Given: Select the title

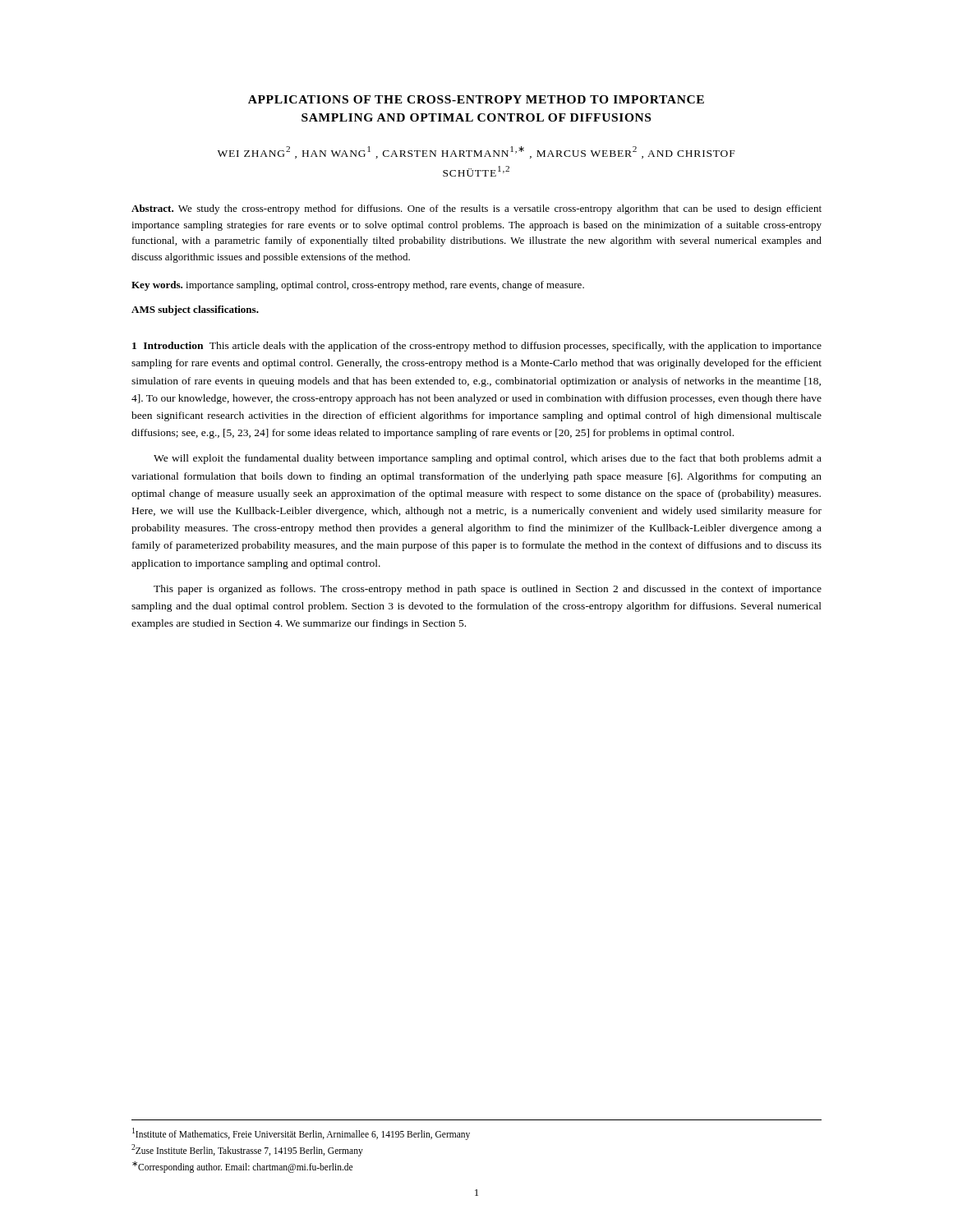Looking at the screenshot, I should pyautogui.click(x=476, y=109).
